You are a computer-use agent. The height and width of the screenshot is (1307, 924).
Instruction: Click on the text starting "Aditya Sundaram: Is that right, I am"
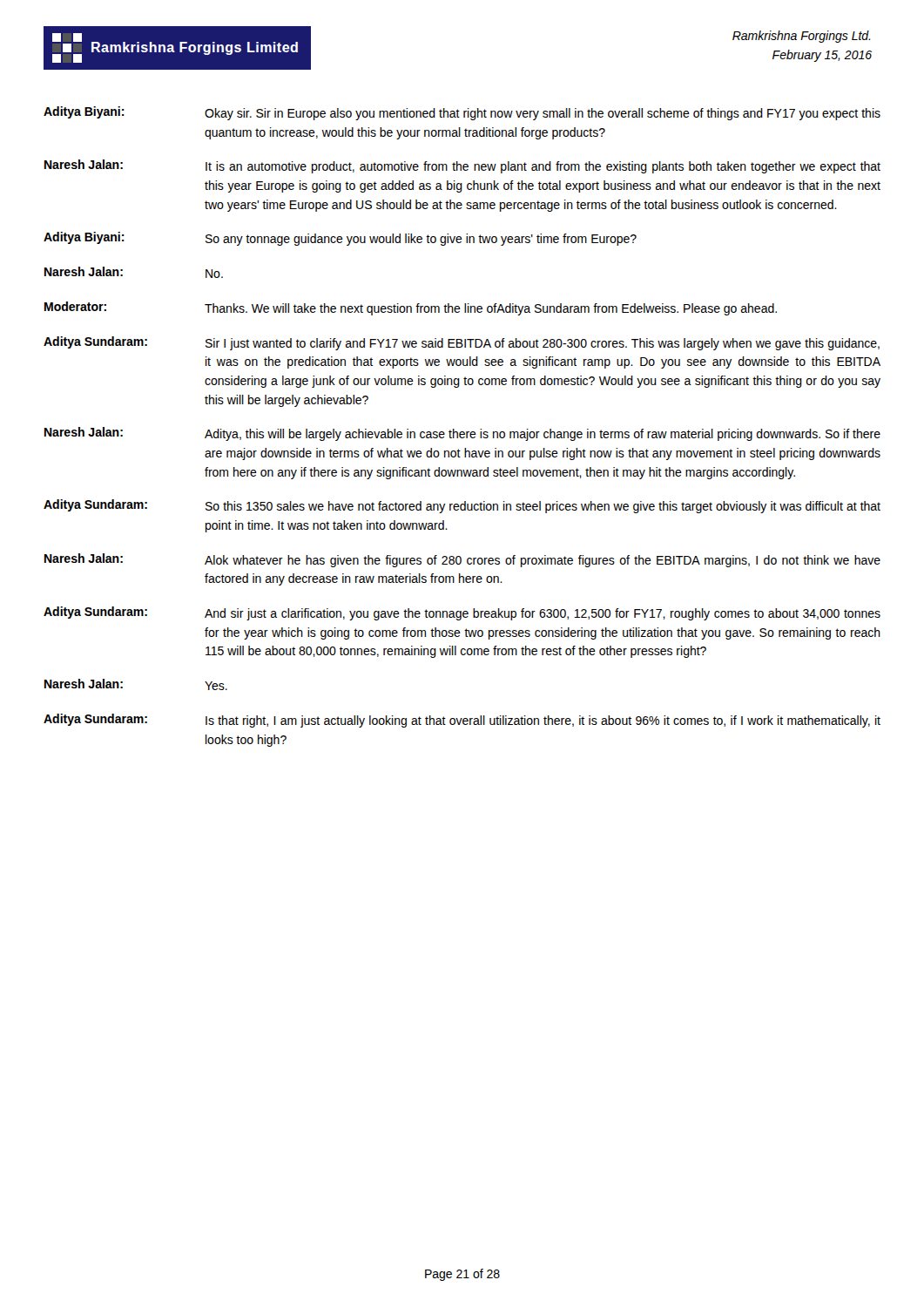click(x=462, y=731)
